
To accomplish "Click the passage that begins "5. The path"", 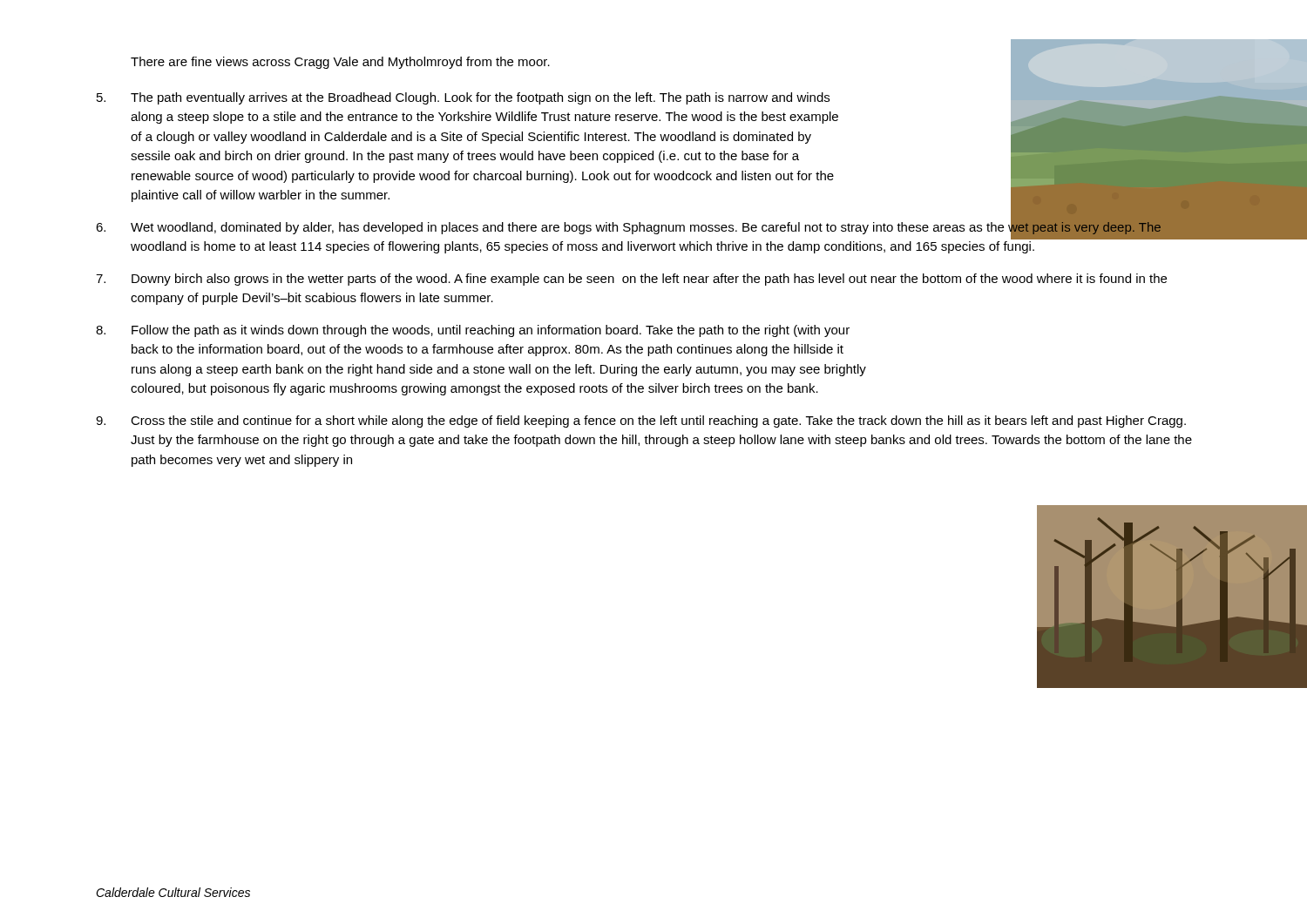I will point(471,146).
